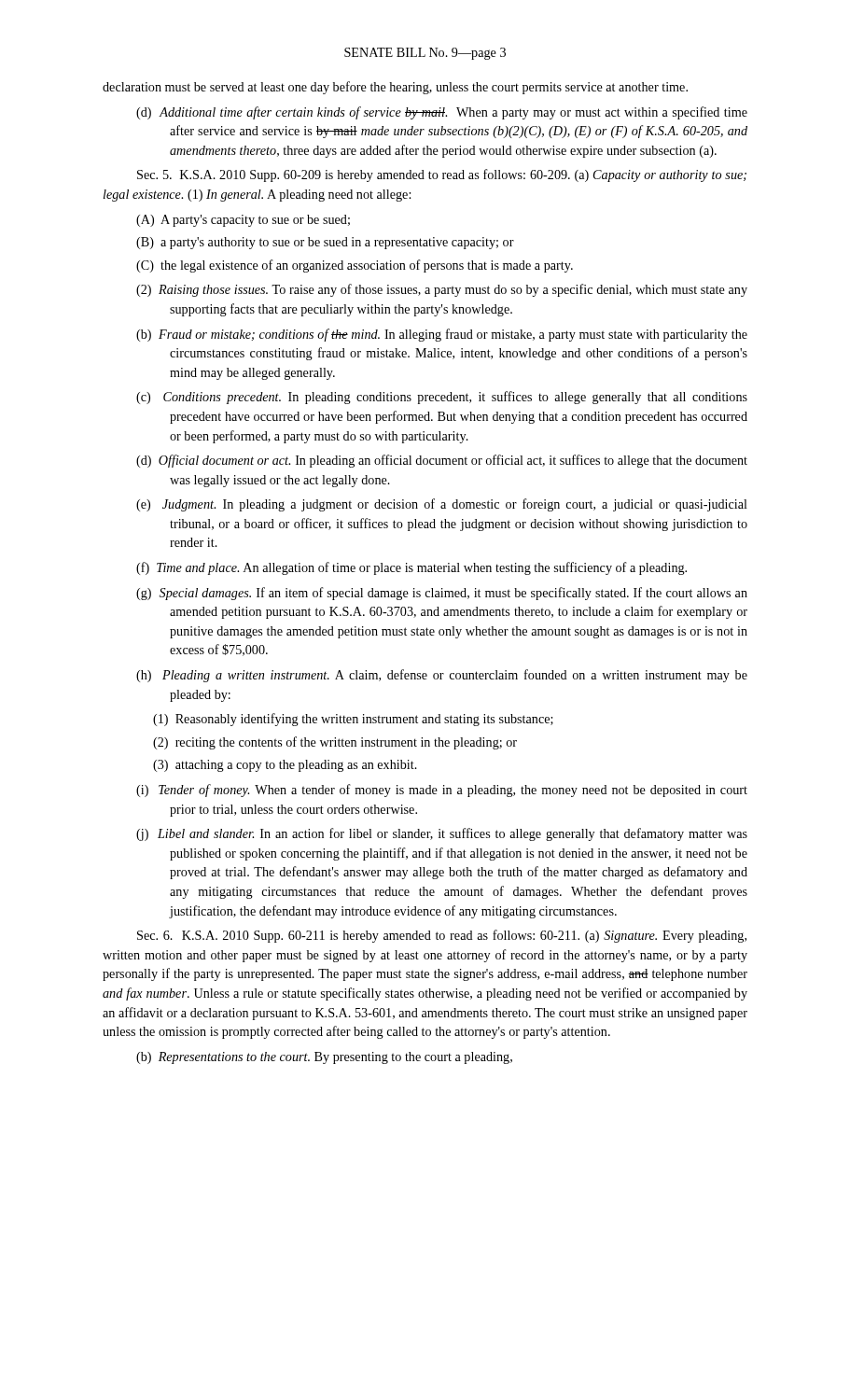Select the passage starting "Sec. 5. K.S.A. 2010 Supp. 60-209 is"
The image size is (850, 1400).
tap(425, 185)
